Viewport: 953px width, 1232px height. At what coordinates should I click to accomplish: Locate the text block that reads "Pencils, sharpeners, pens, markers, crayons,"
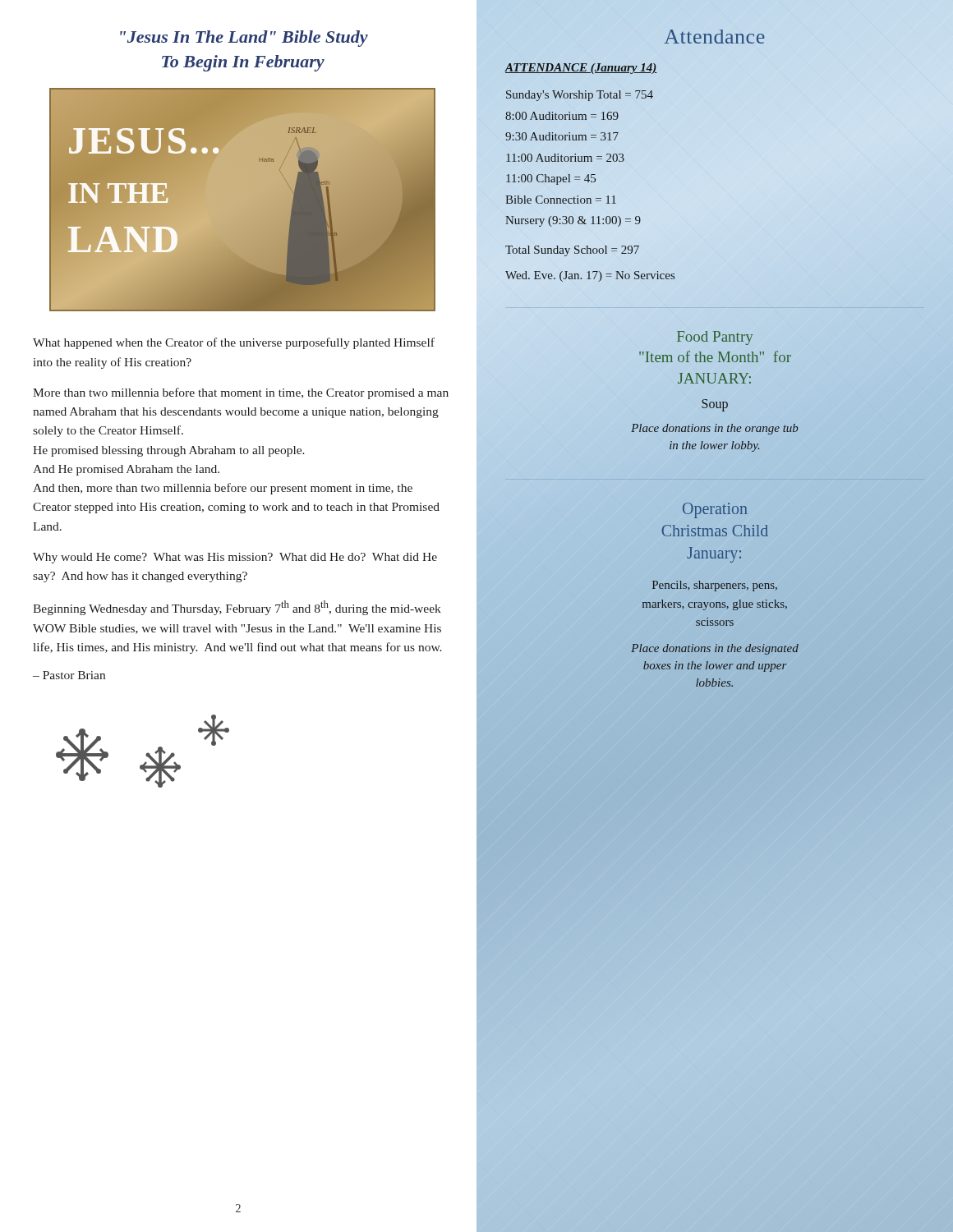click(x=715, y=604)
